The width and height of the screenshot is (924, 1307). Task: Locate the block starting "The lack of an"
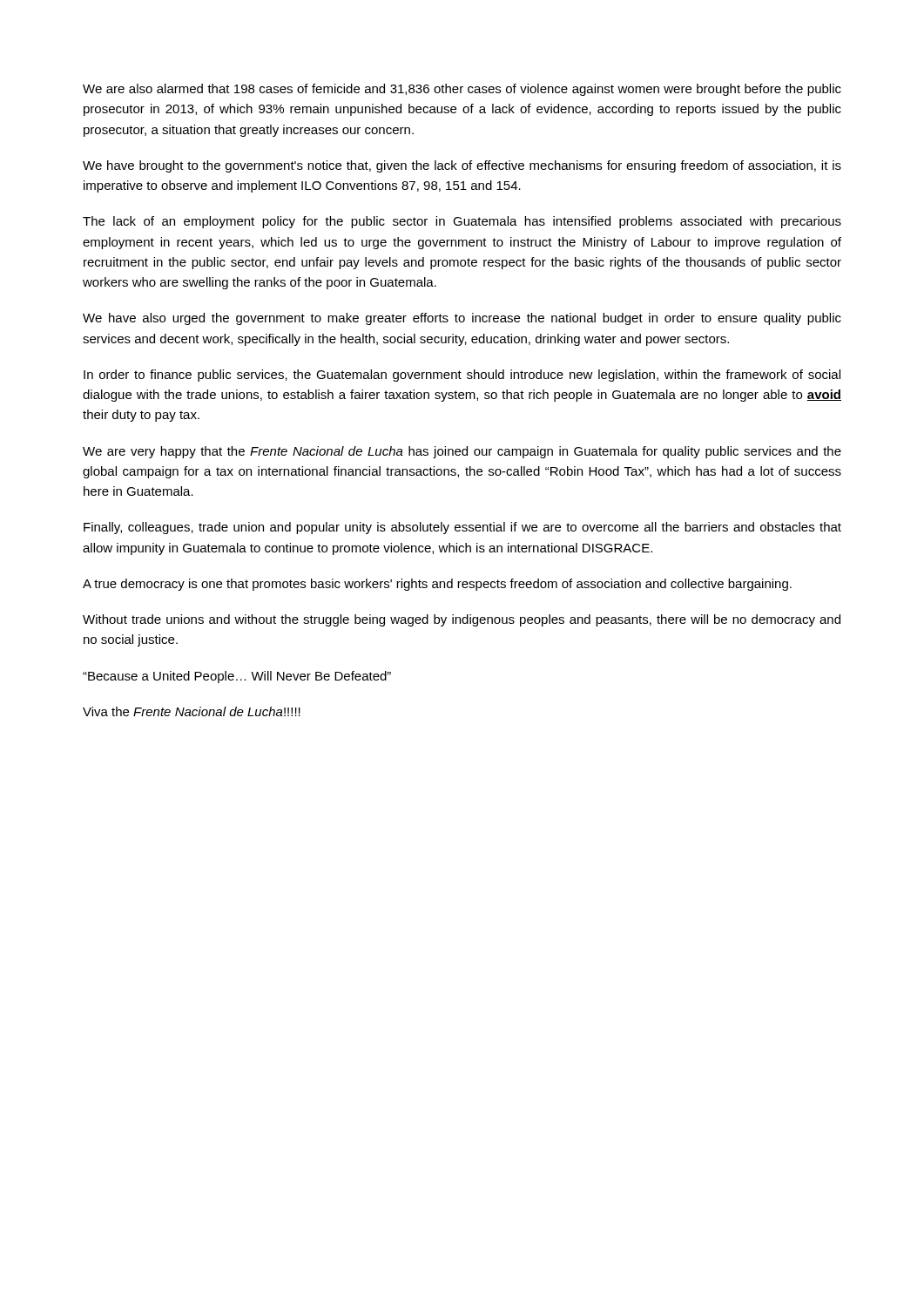click(x=462, y=251)
